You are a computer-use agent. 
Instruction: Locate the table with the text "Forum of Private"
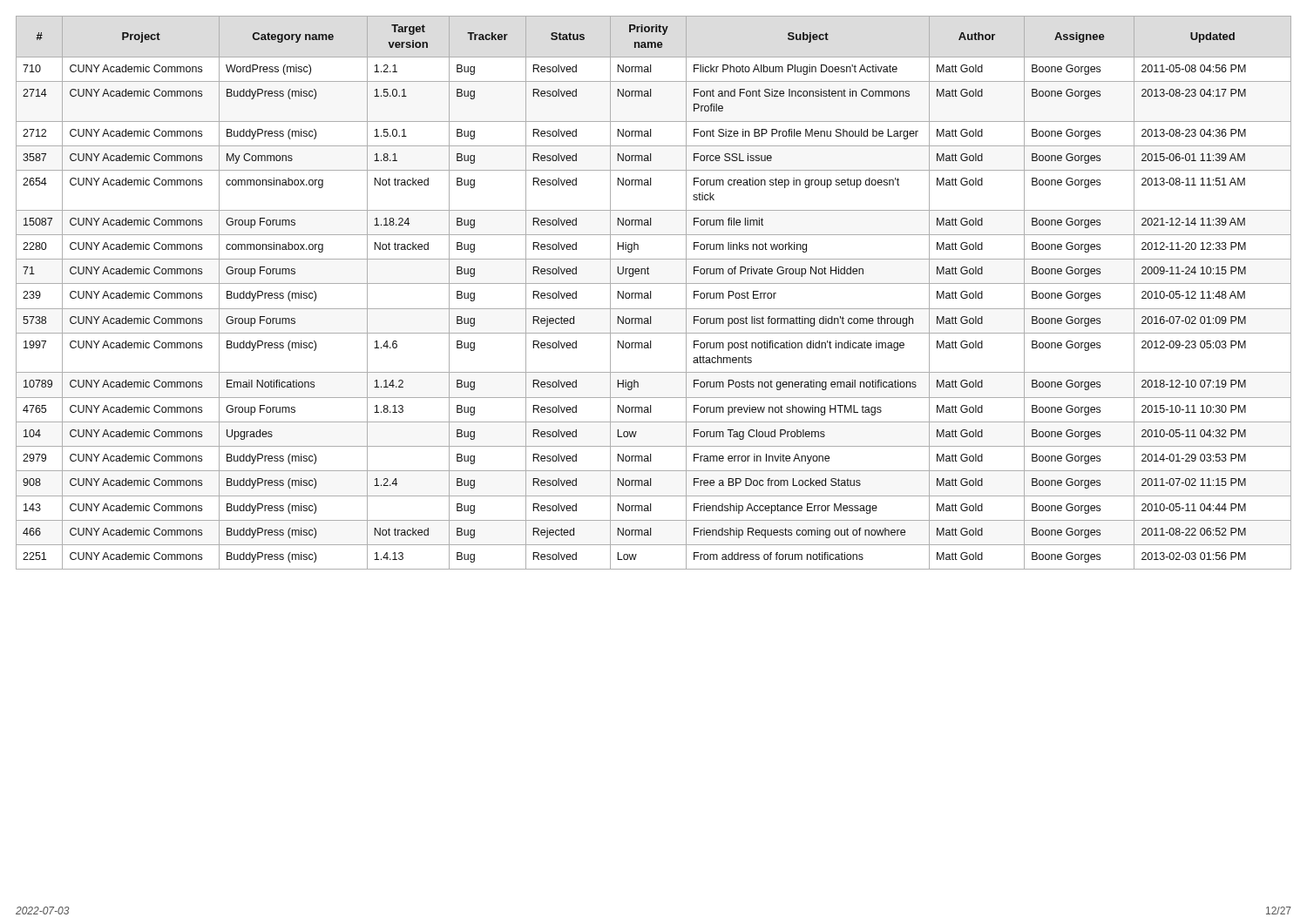point(654,293)
